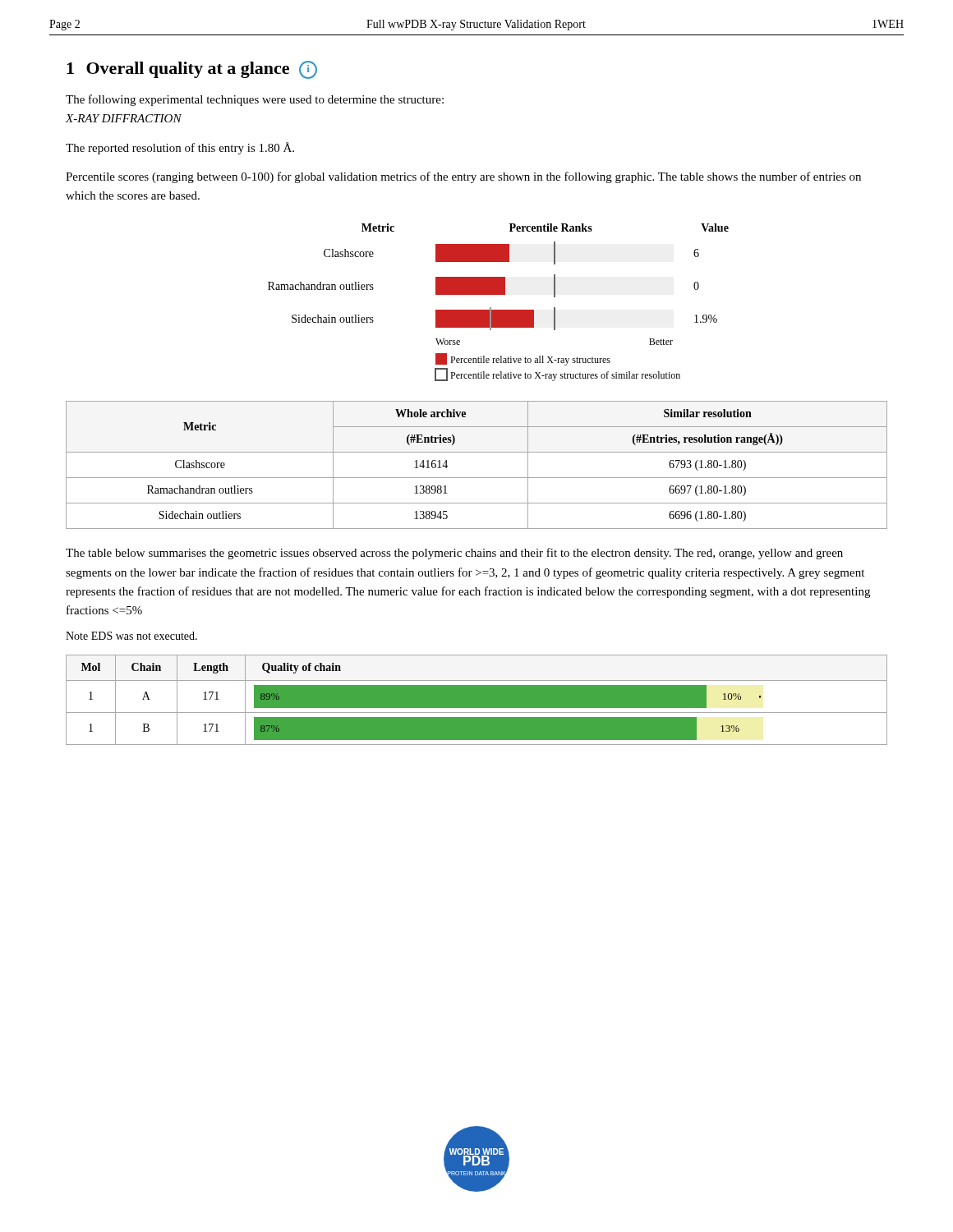Screen dimensions: 1232x953
Task: Click on the table containing "Quality of chain"
Action: point(476,700)
